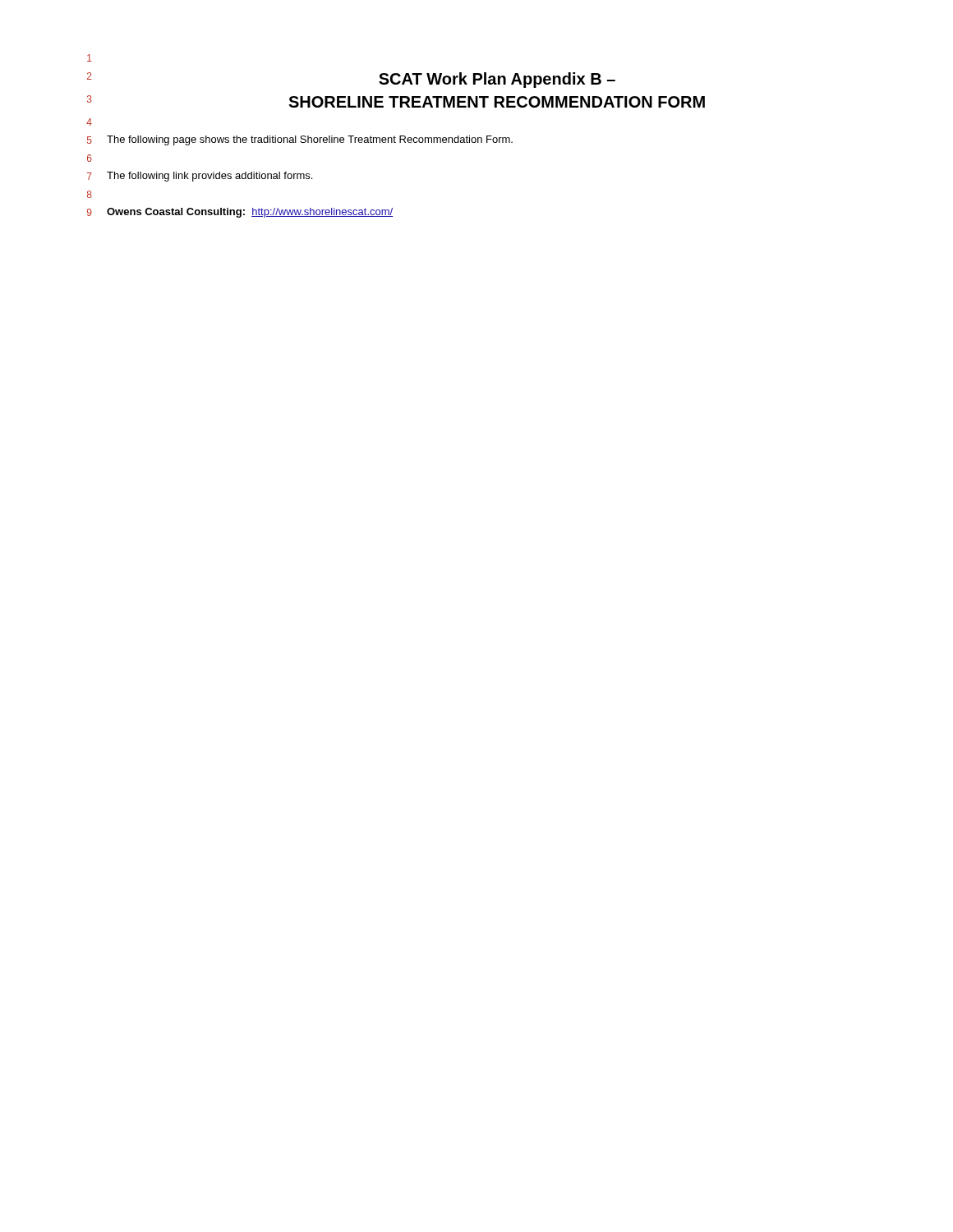Point to the passage starting "The following link provides additional"
The image size is (953, 1232).
pyautogui.click(x=210, y=175)
